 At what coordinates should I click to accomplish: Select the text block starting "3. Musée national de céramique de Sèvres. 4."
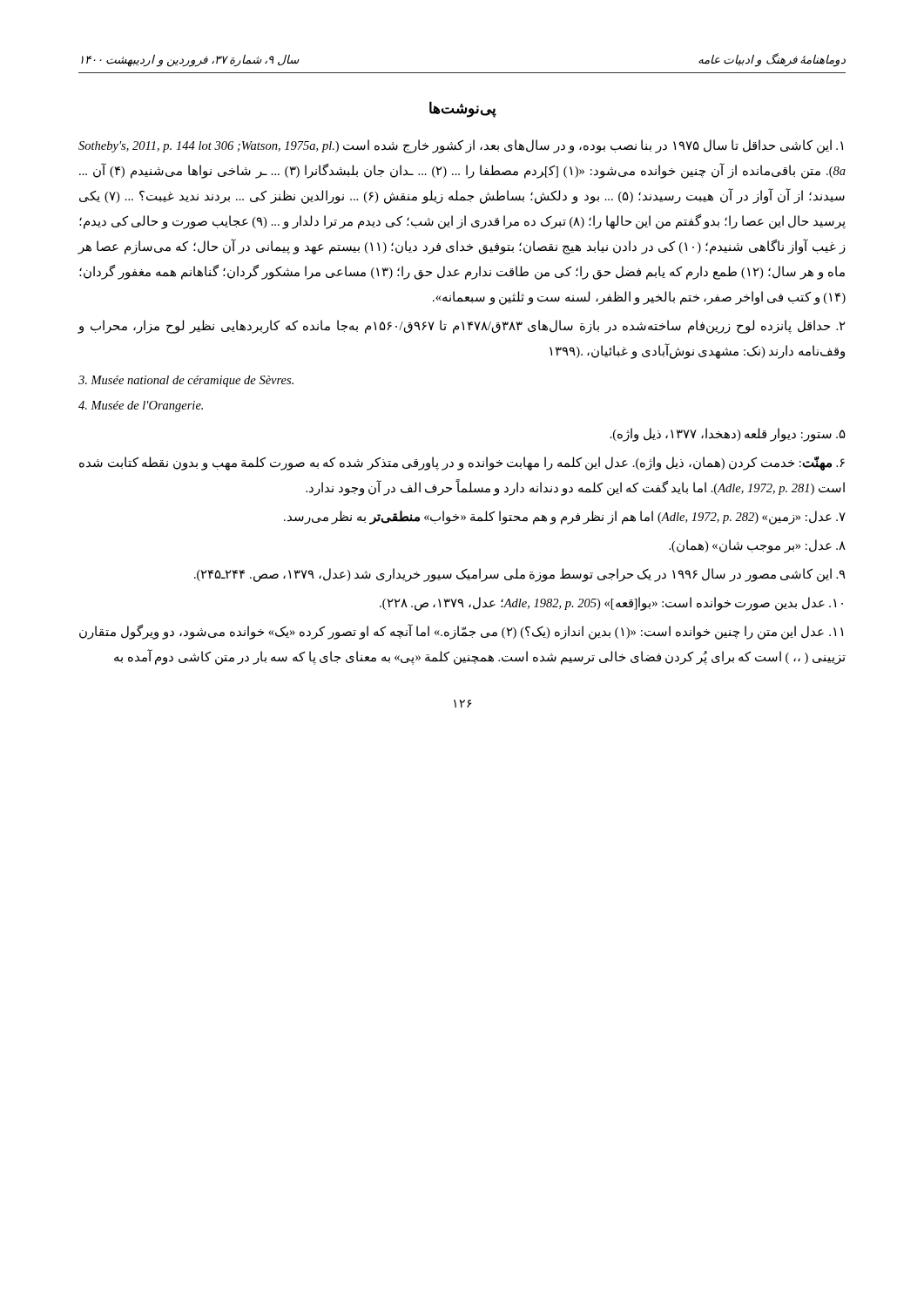tap(187, 392)
